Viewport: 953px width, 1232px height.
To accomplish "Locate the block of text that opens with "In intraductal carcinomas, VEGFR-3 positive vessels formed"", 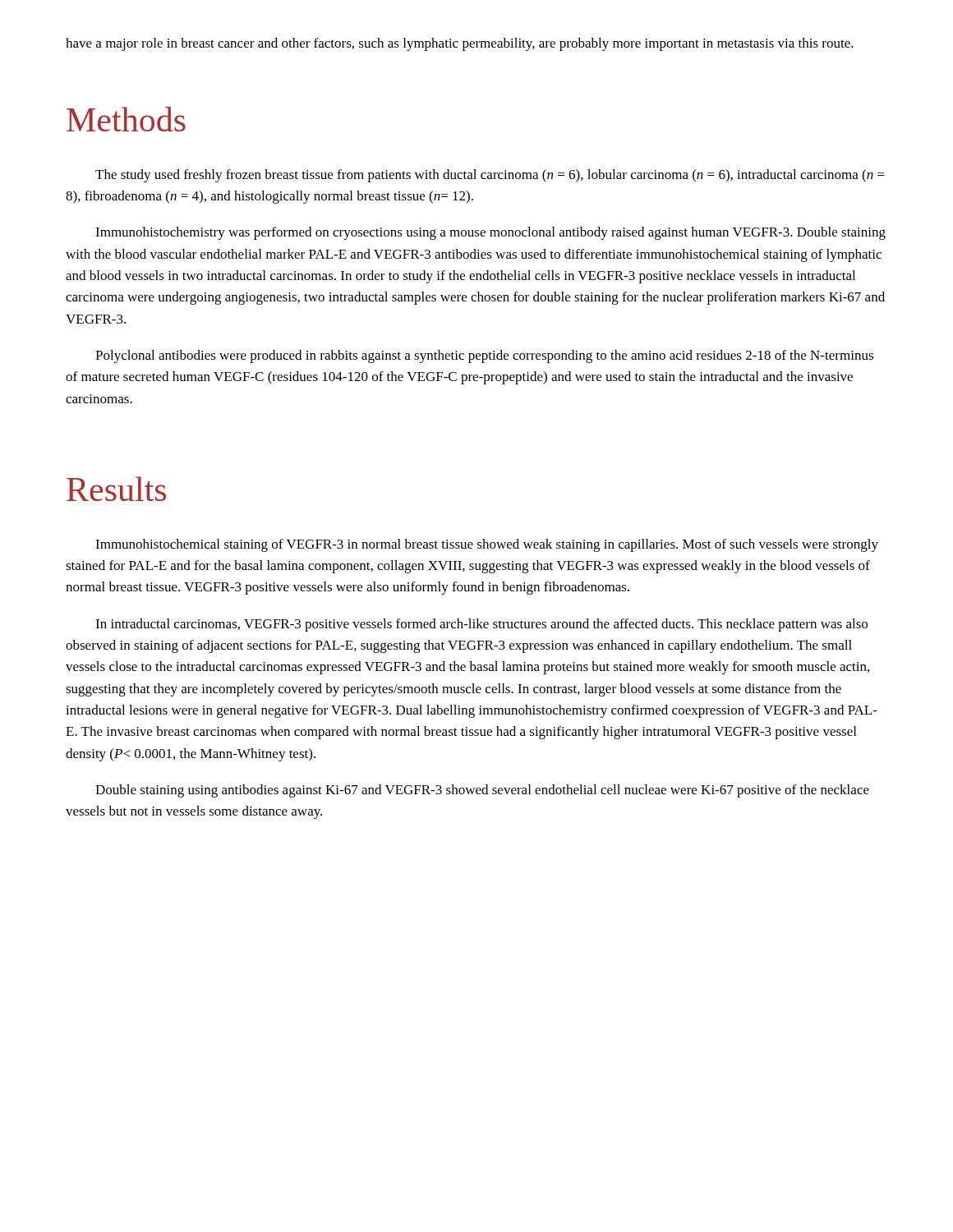I will tap(472, 688).
